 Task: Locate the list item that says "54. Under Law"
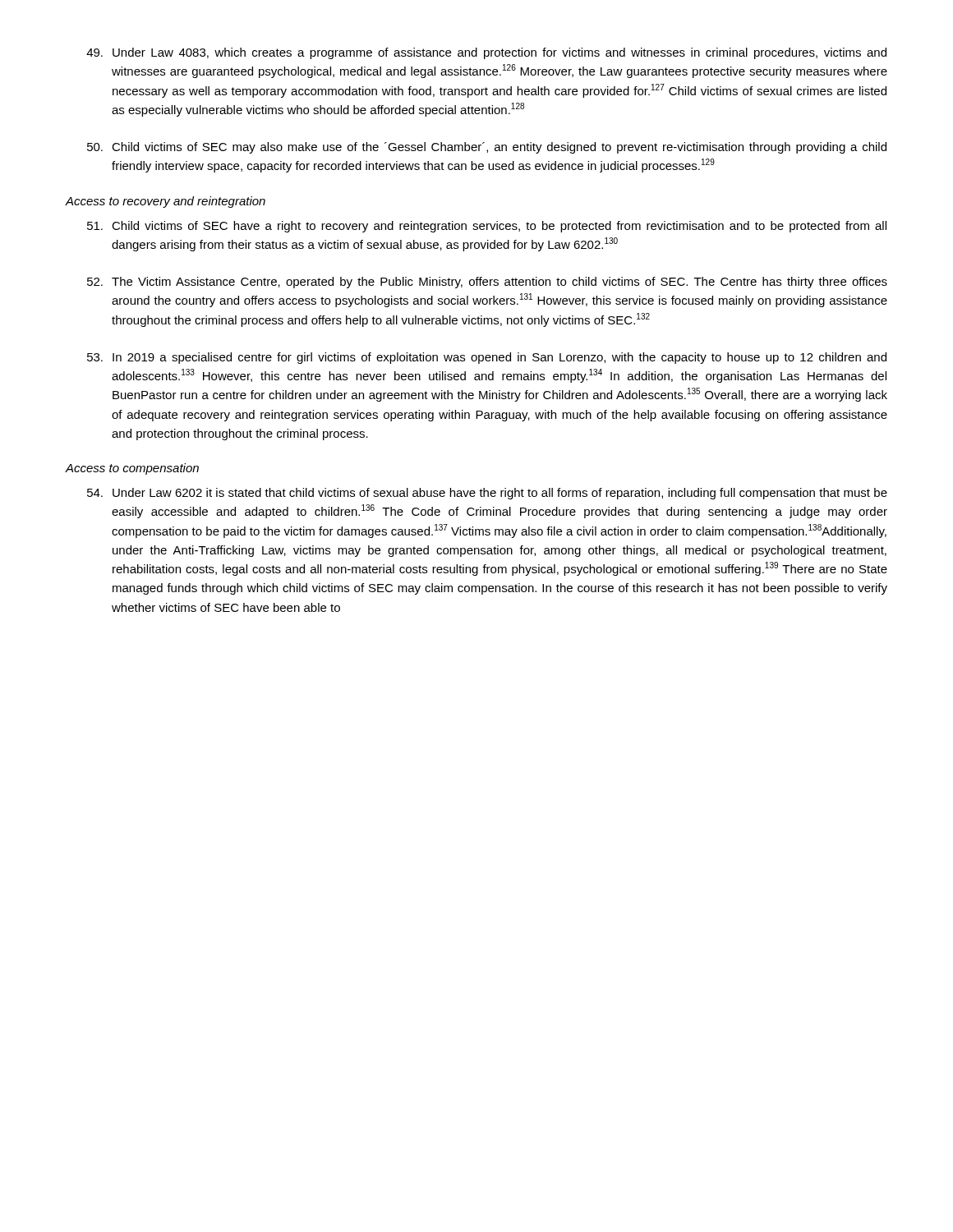476,550
